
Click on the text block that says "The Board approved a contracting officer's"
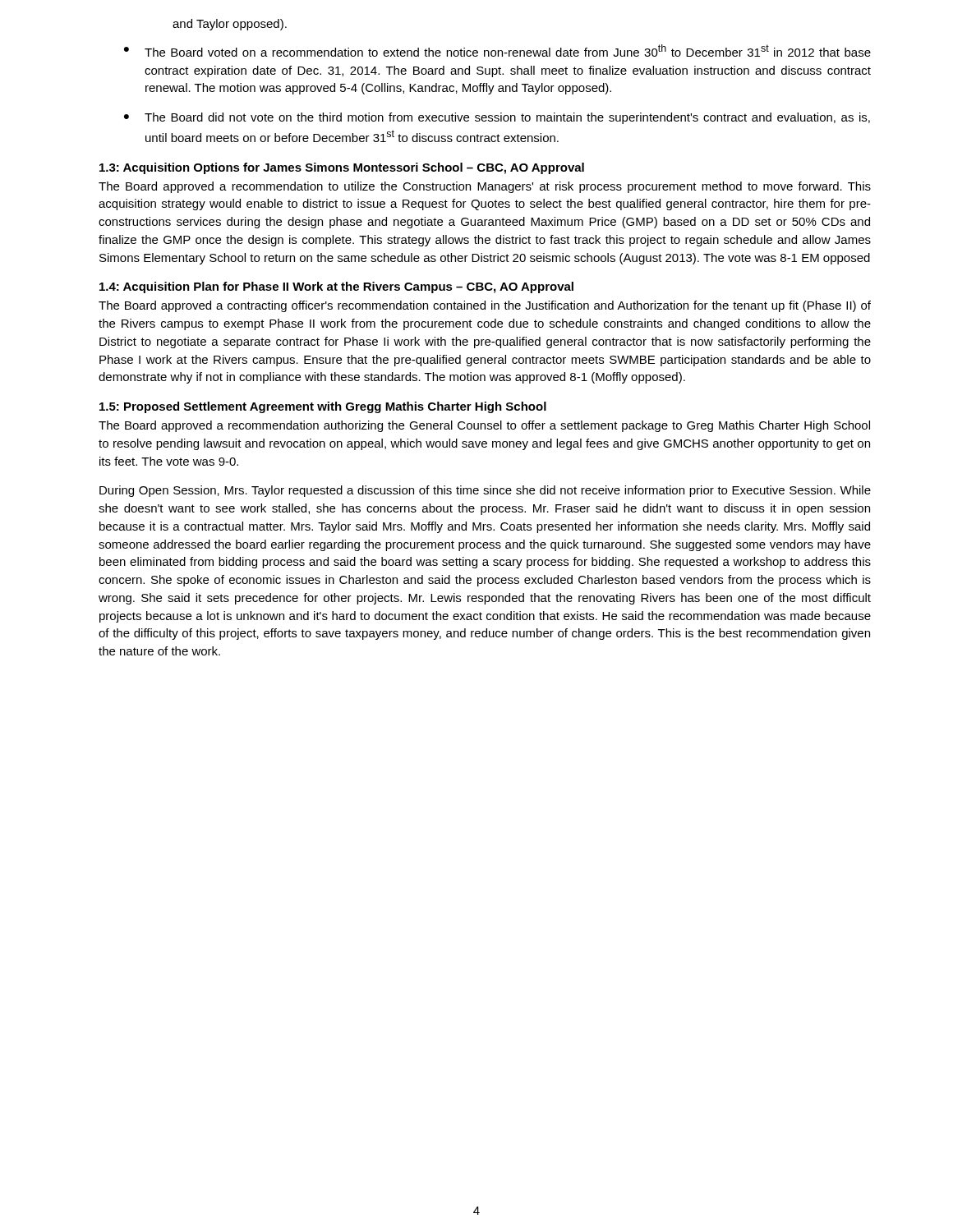pyautogui.click(x=485, y=341)
